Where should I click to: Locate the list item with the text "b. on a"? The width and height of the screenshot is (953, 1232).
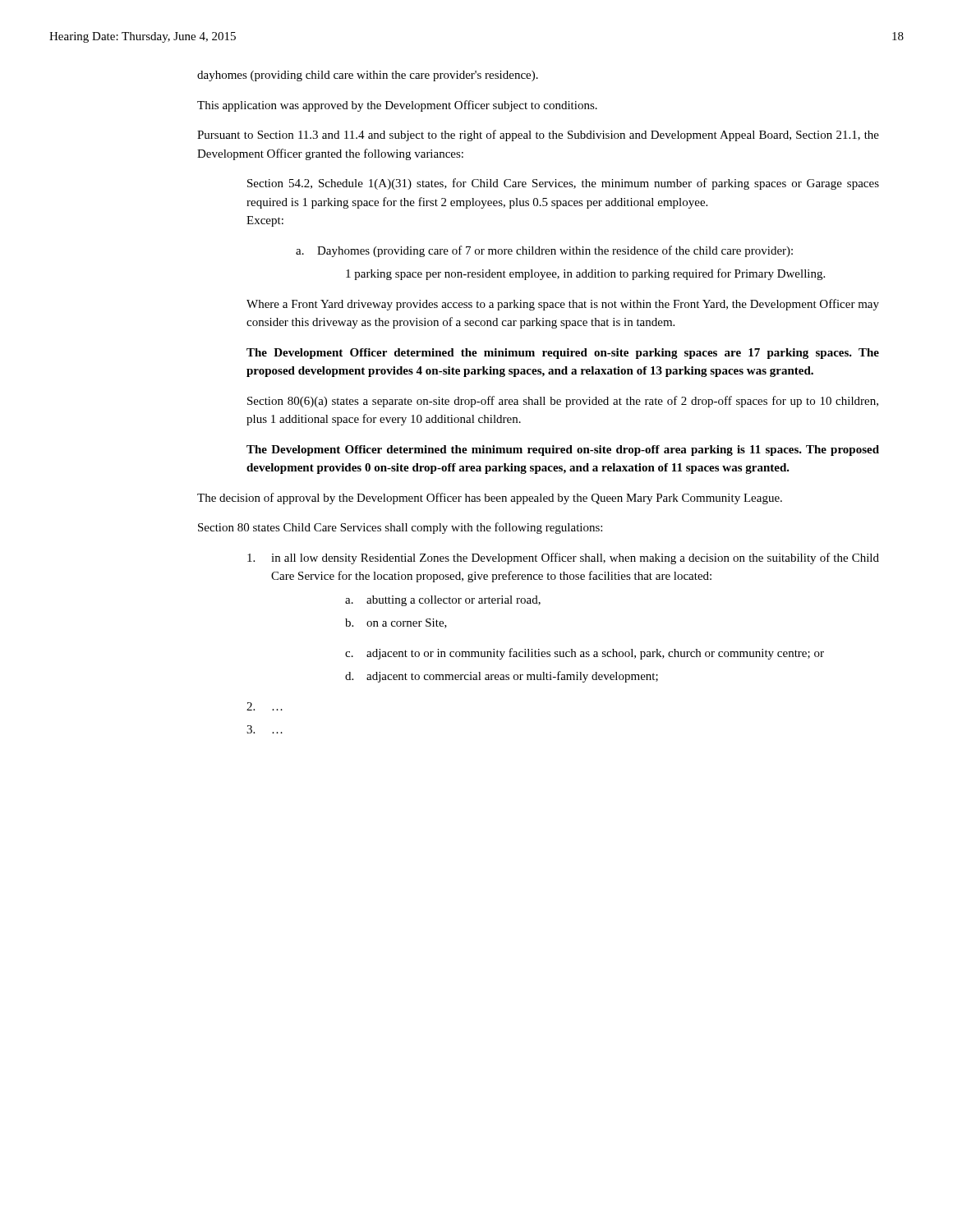[x=396, y=623]
